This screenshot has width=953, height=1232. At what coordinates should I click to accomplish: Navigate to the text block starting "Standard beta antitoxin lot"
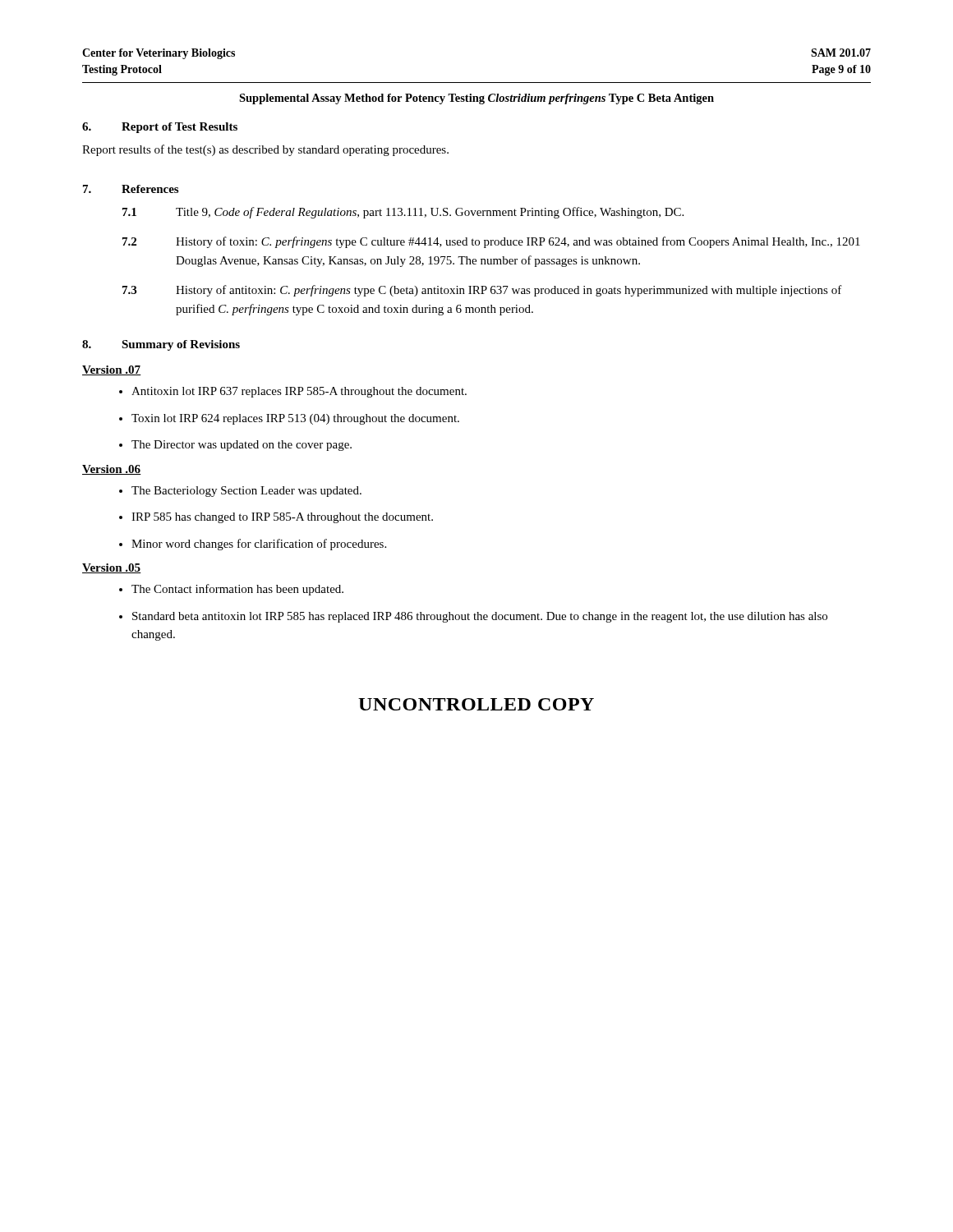point(480,625)
